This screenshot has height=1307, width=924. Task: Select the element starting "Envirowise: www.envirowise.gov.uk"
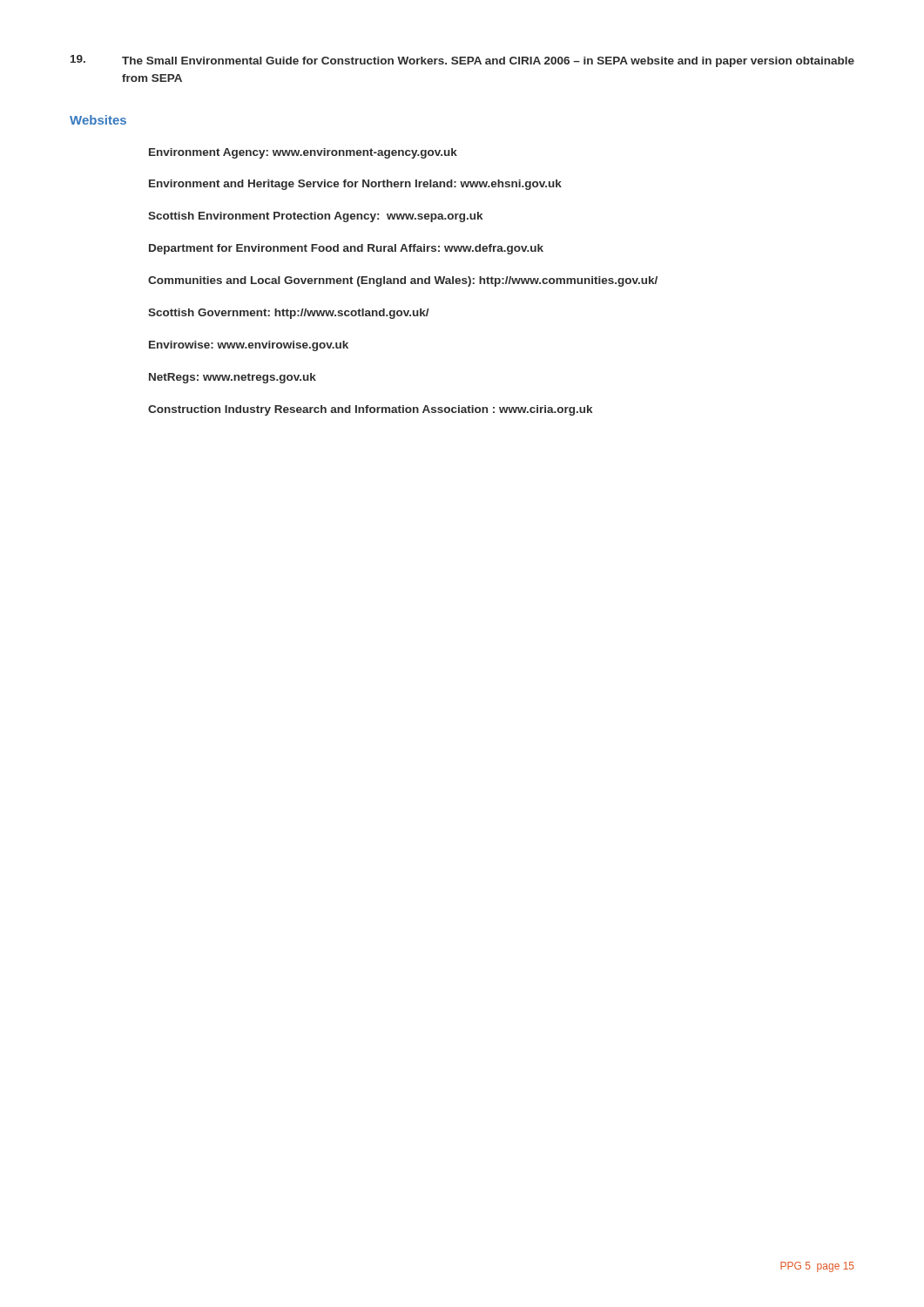[248, 345]
